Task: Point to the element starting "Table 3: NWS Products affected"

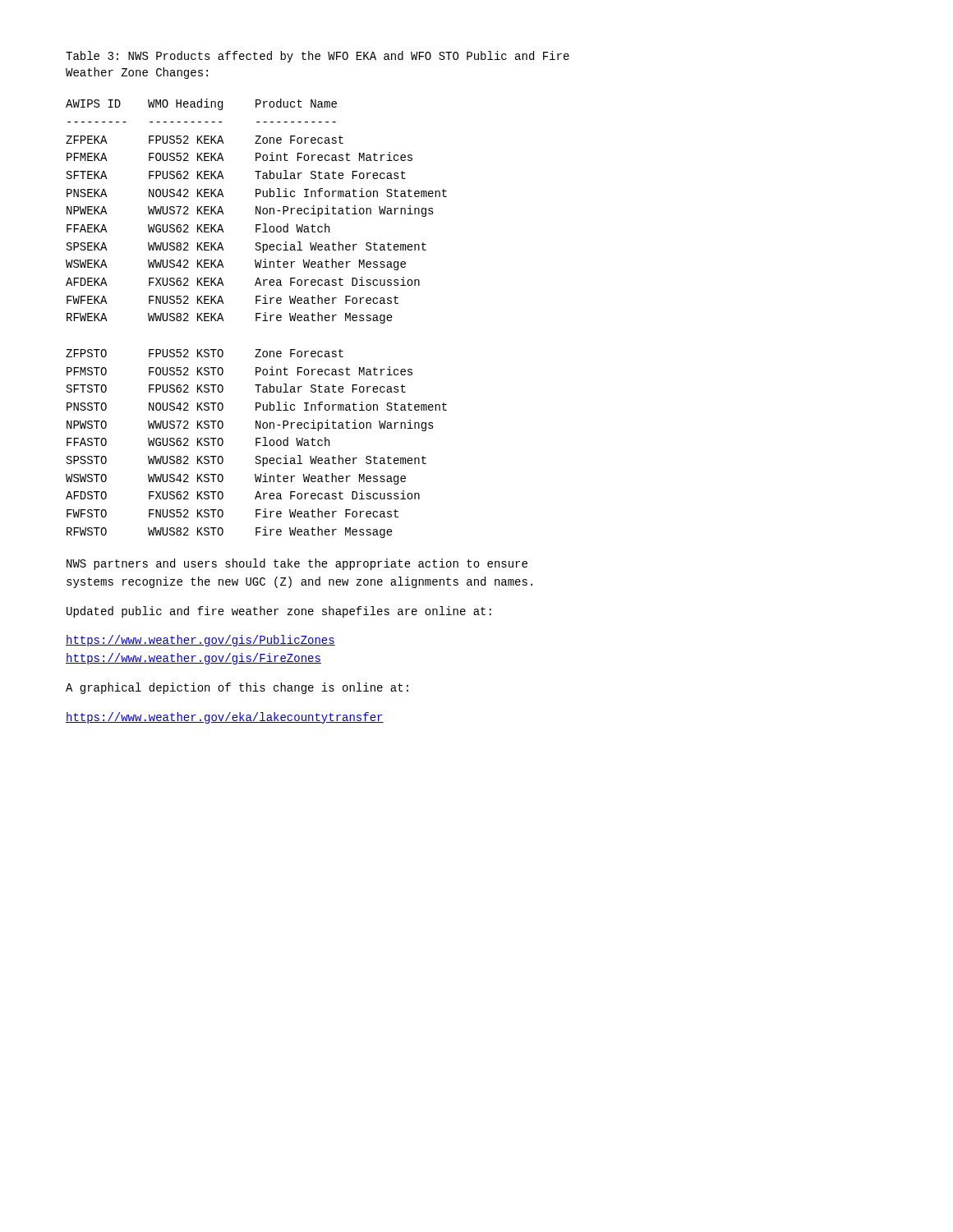Action: click(x=318, y=65)
